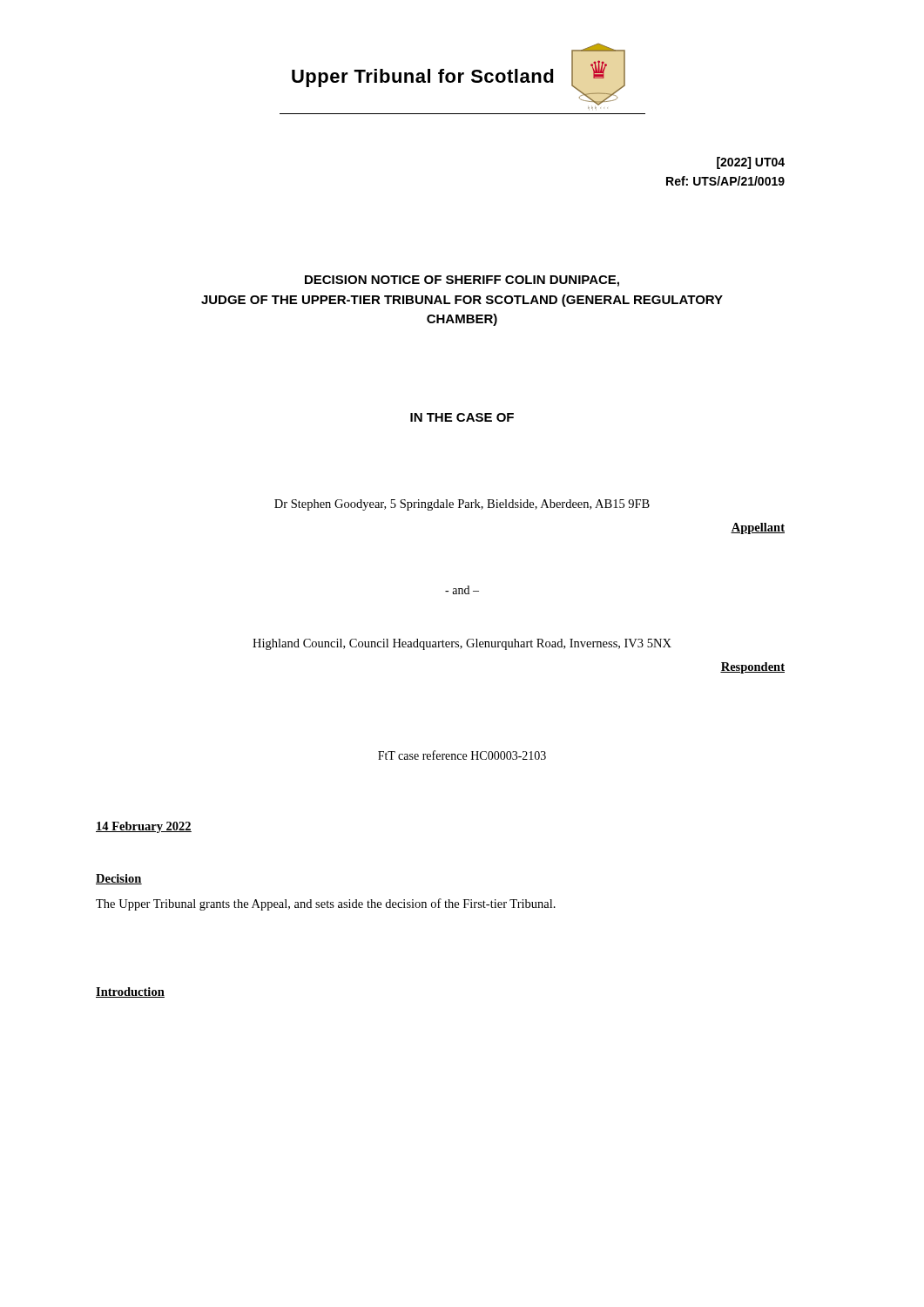Select the text that reads "14 February 2022"
This screenshot has width=924, height=1307.
(x=143, y=826)
